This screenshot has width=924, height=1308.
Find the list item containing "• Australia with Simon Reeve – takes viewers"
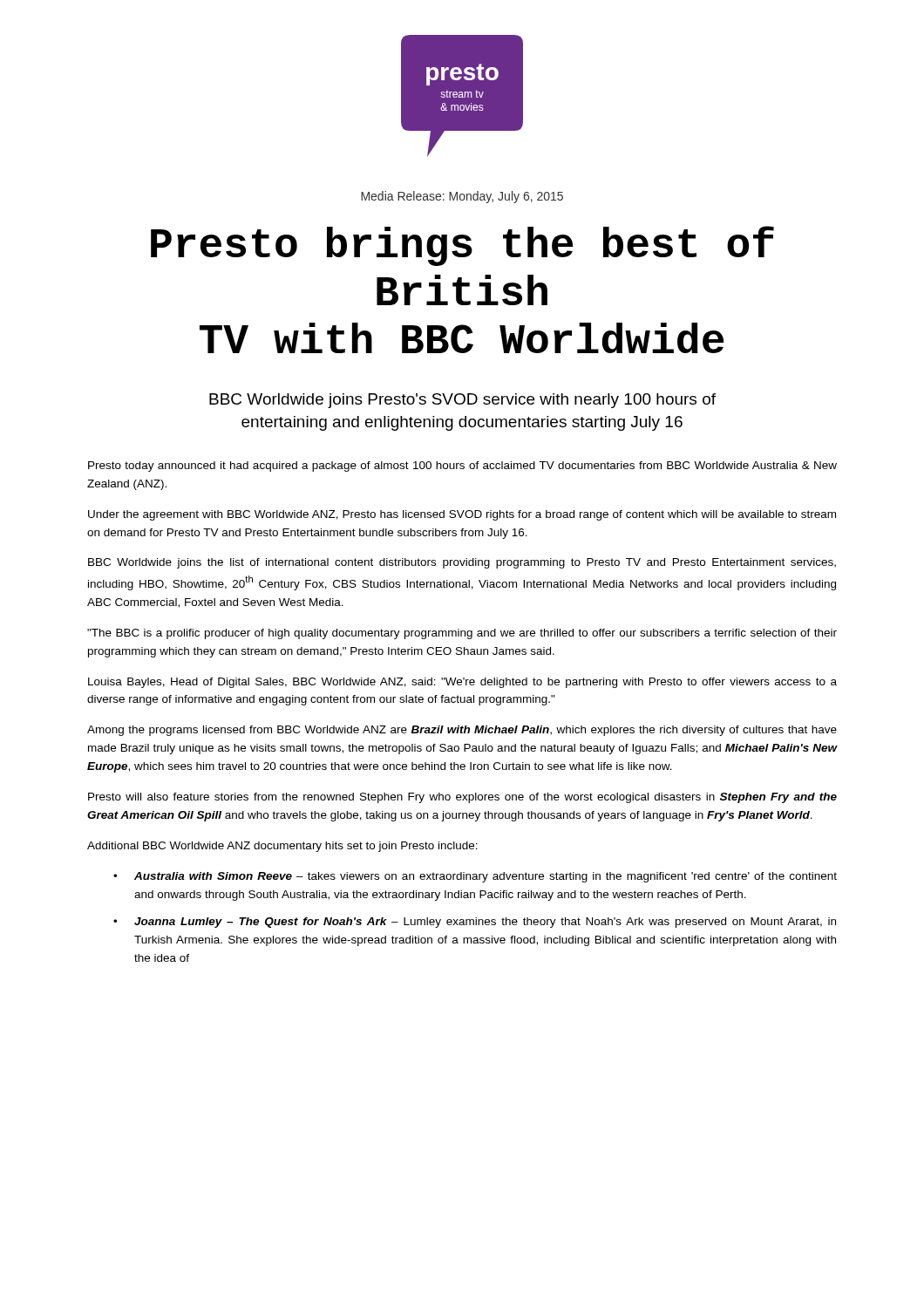(x=475, y=886)
